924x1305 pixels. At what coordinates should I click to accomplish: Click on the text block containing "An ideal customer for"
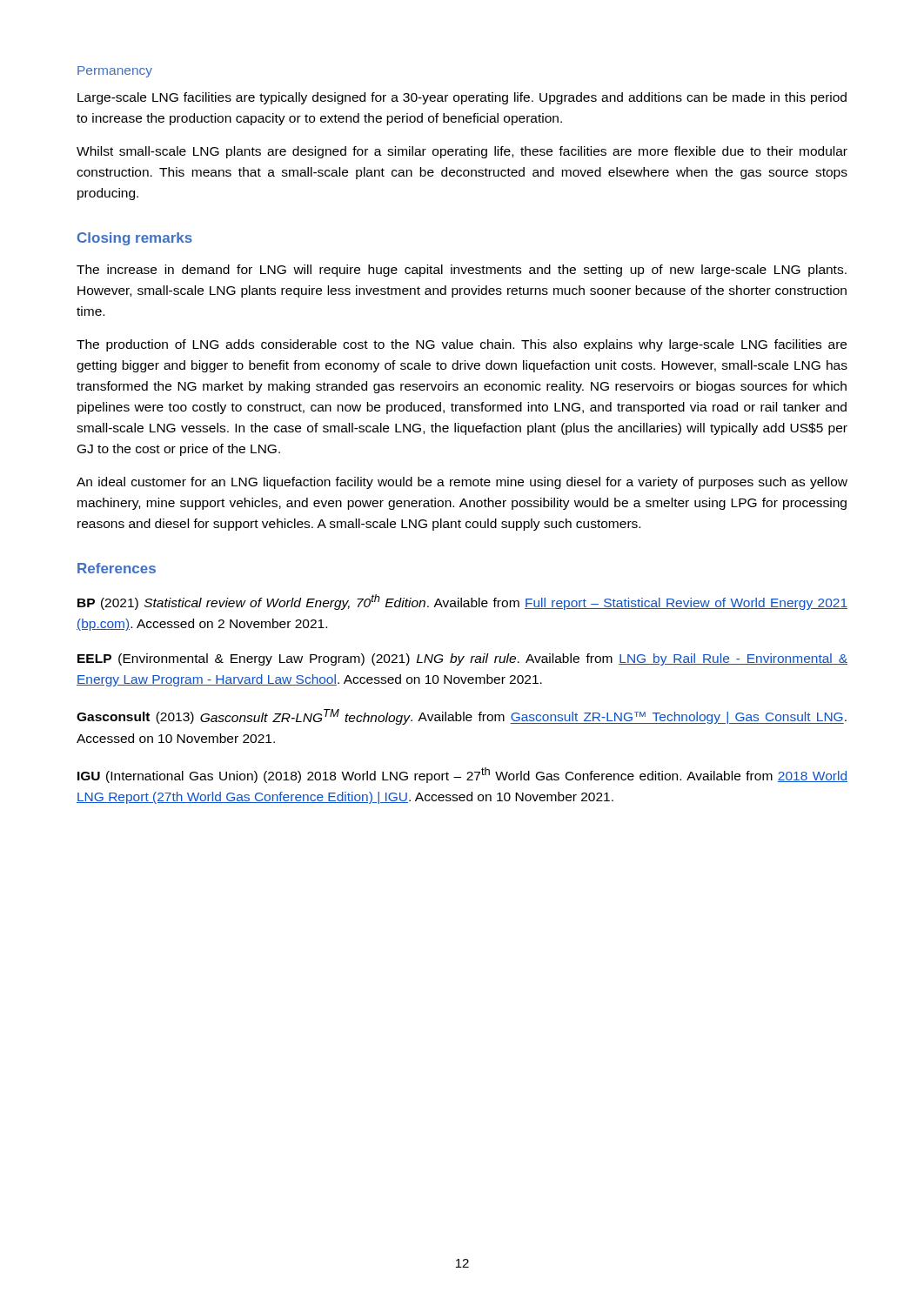[462, 503]
